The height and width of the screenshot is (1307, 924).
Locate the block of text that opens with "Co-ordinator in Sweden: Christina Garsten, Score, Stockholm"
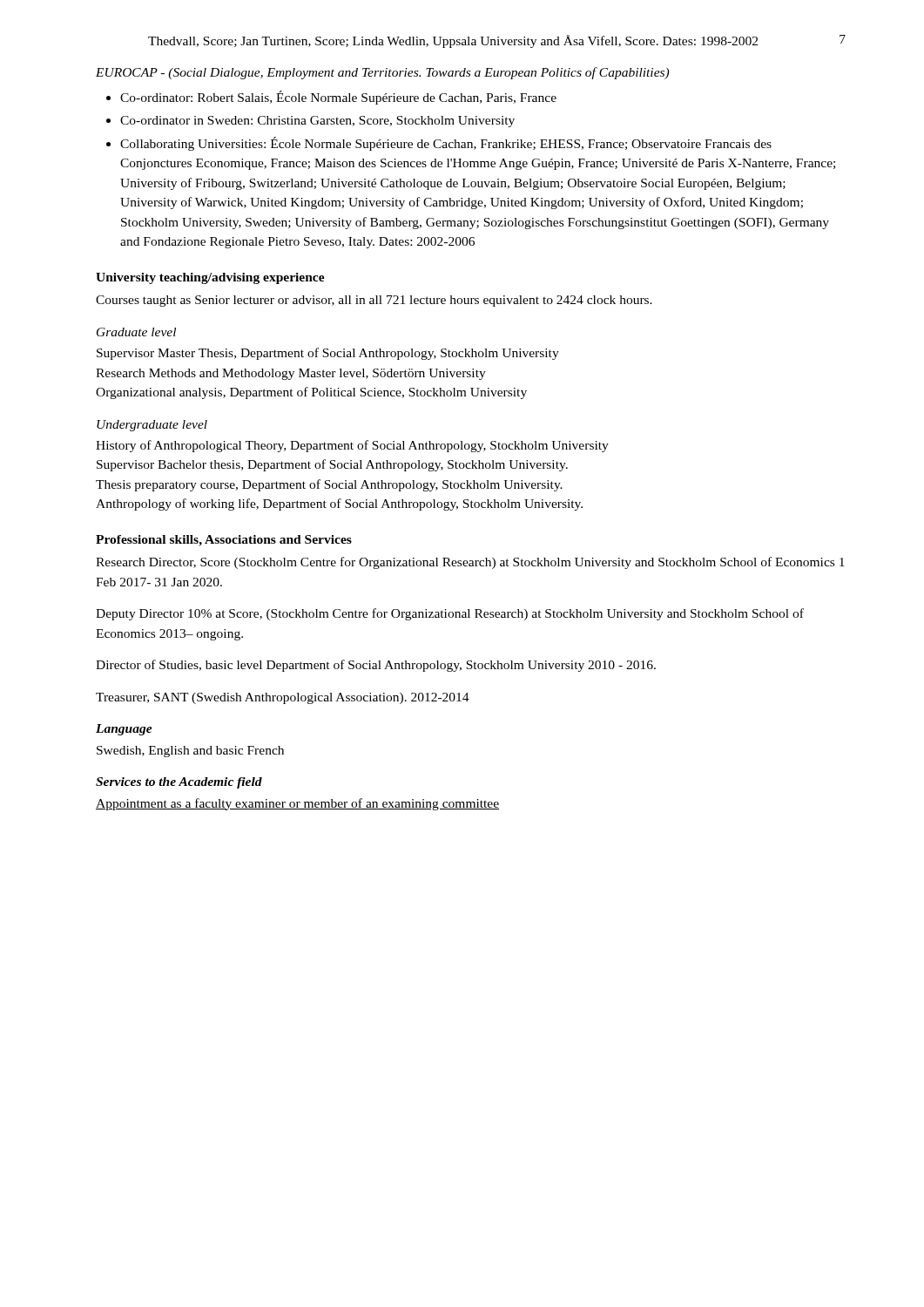[x=318, y=120]
